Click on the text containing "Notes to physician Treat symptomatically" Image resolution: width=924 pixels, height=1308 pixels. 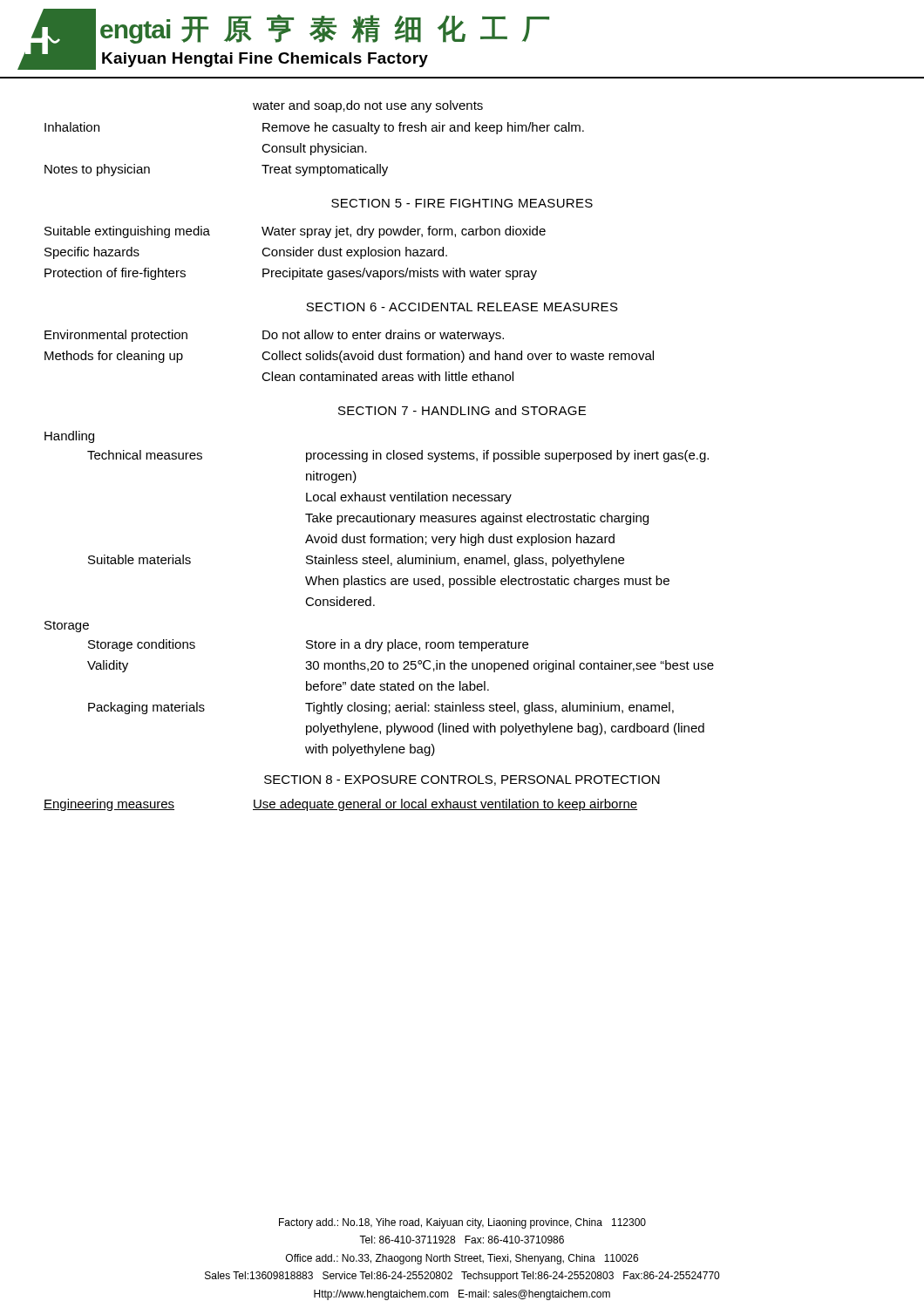(x=98, y=170)
